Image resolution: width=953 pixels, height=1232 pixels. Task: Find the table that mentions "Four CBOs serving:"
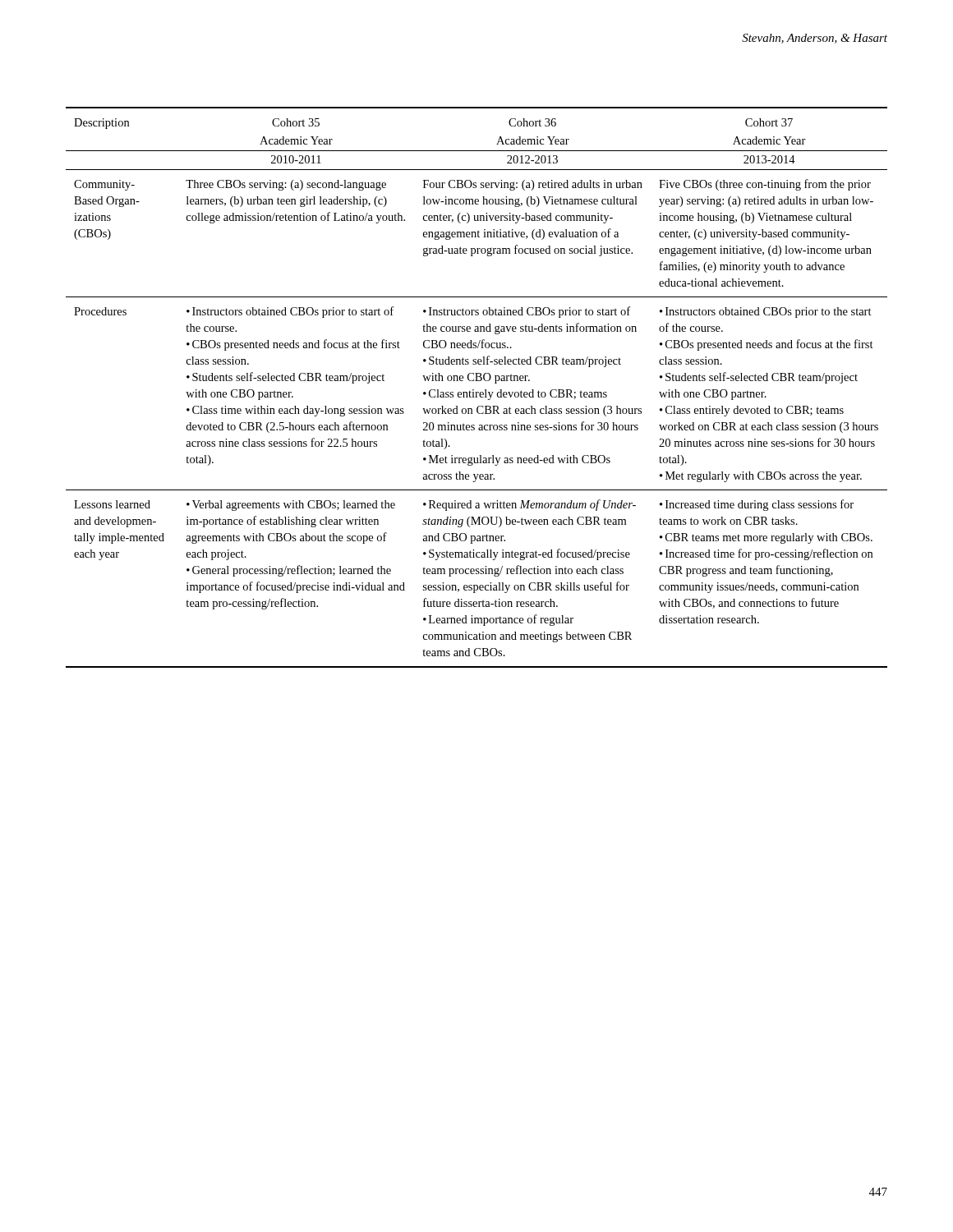(x=476, y=387)
